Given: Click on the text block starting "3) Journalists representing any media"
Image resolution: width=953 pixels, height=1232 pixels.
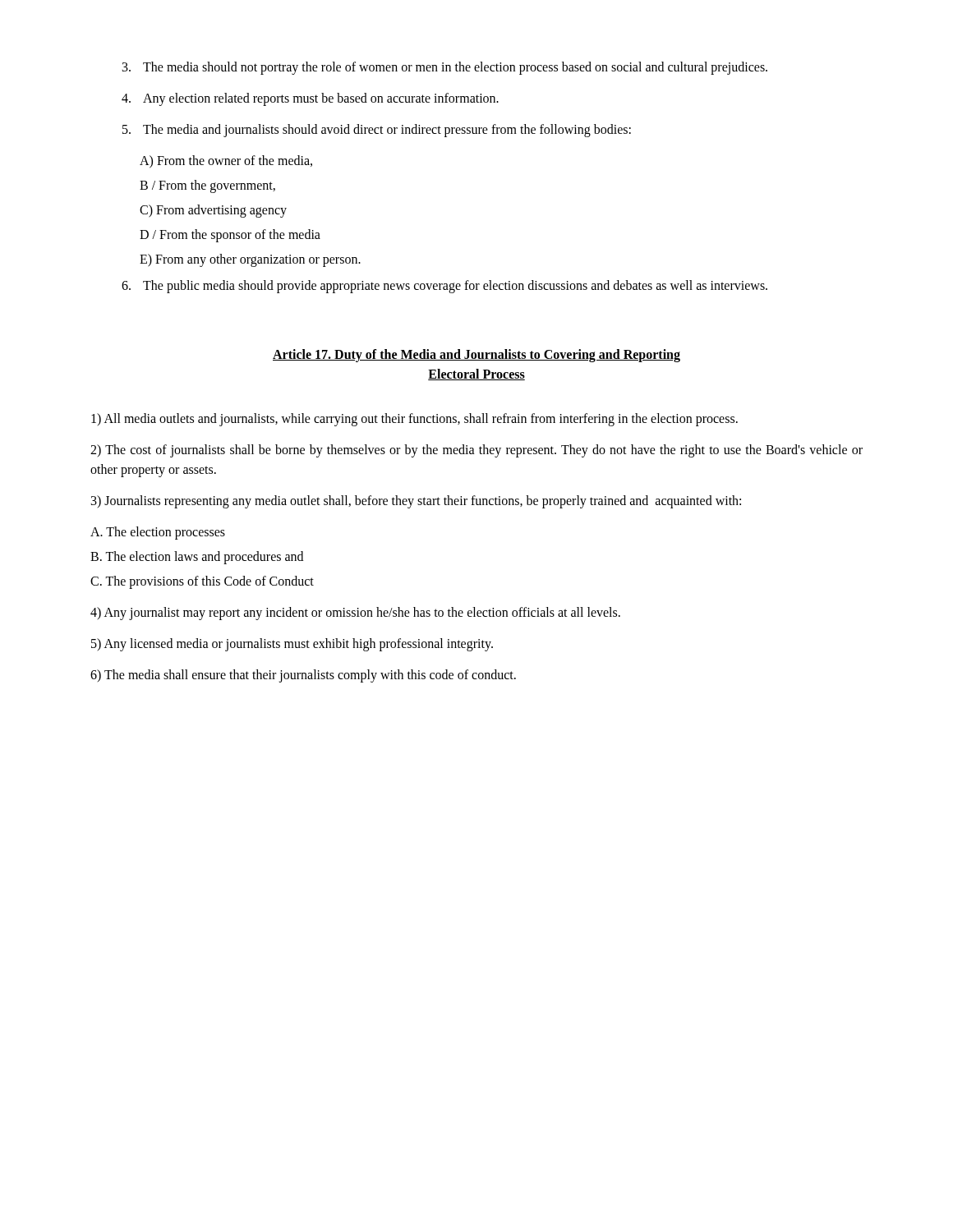Looking at the screenshot, I should pyautogui.click(x=416, y=501).
